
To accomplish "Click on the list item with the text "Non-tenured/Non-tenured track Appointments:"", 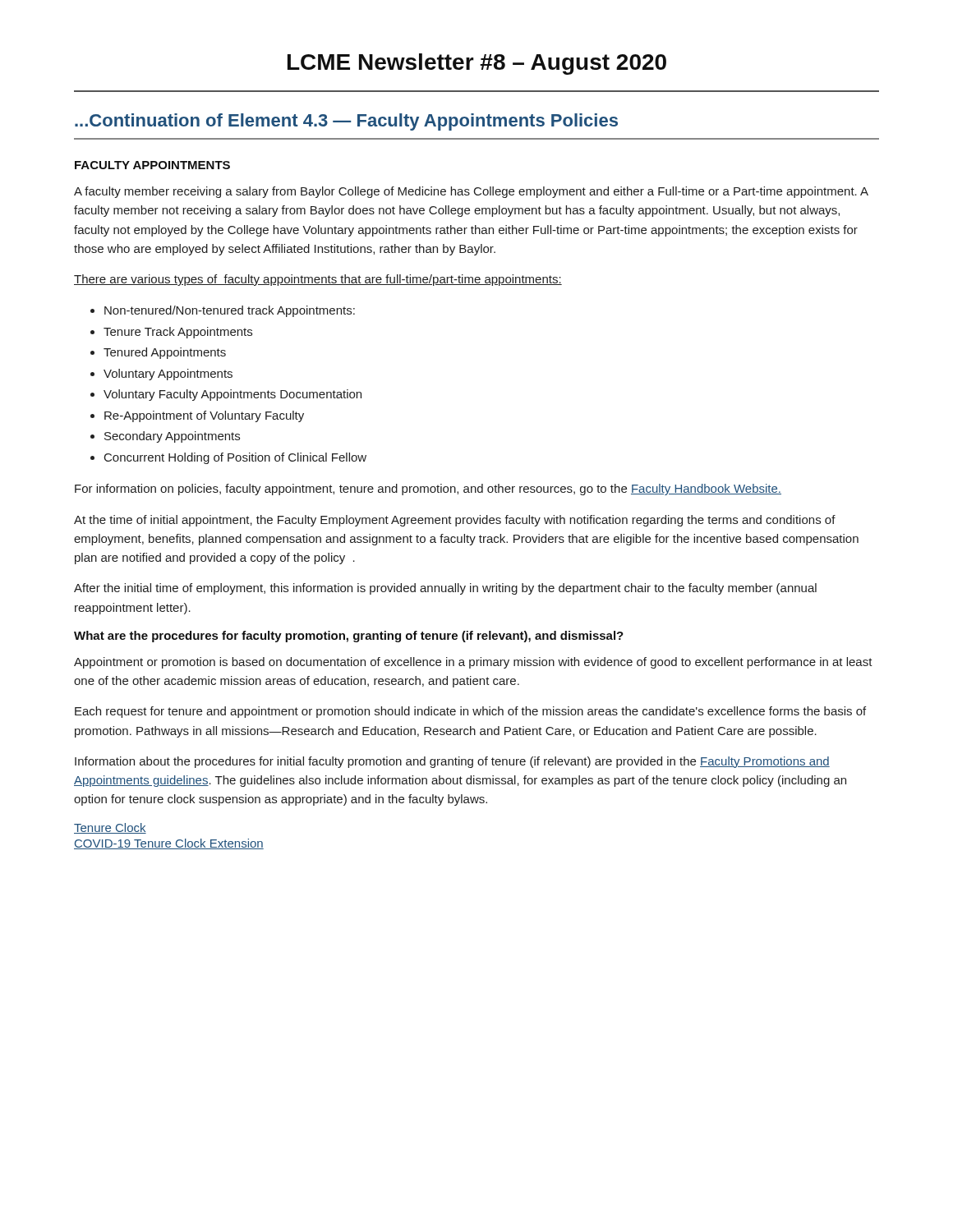I will coord(230,310).
